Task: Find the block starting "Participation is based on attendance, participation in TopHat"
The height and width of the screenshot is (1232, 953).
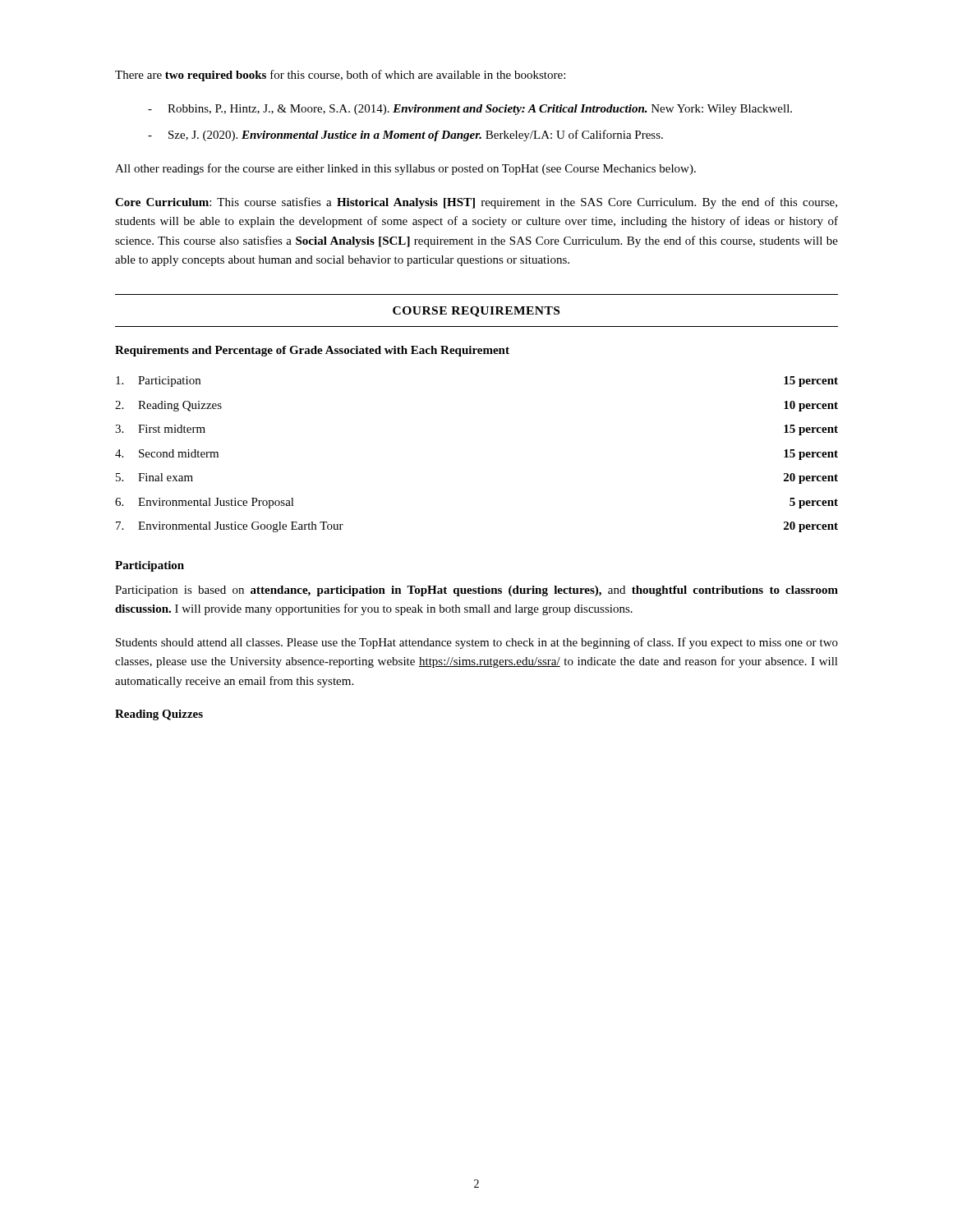Action: point(476,599)
